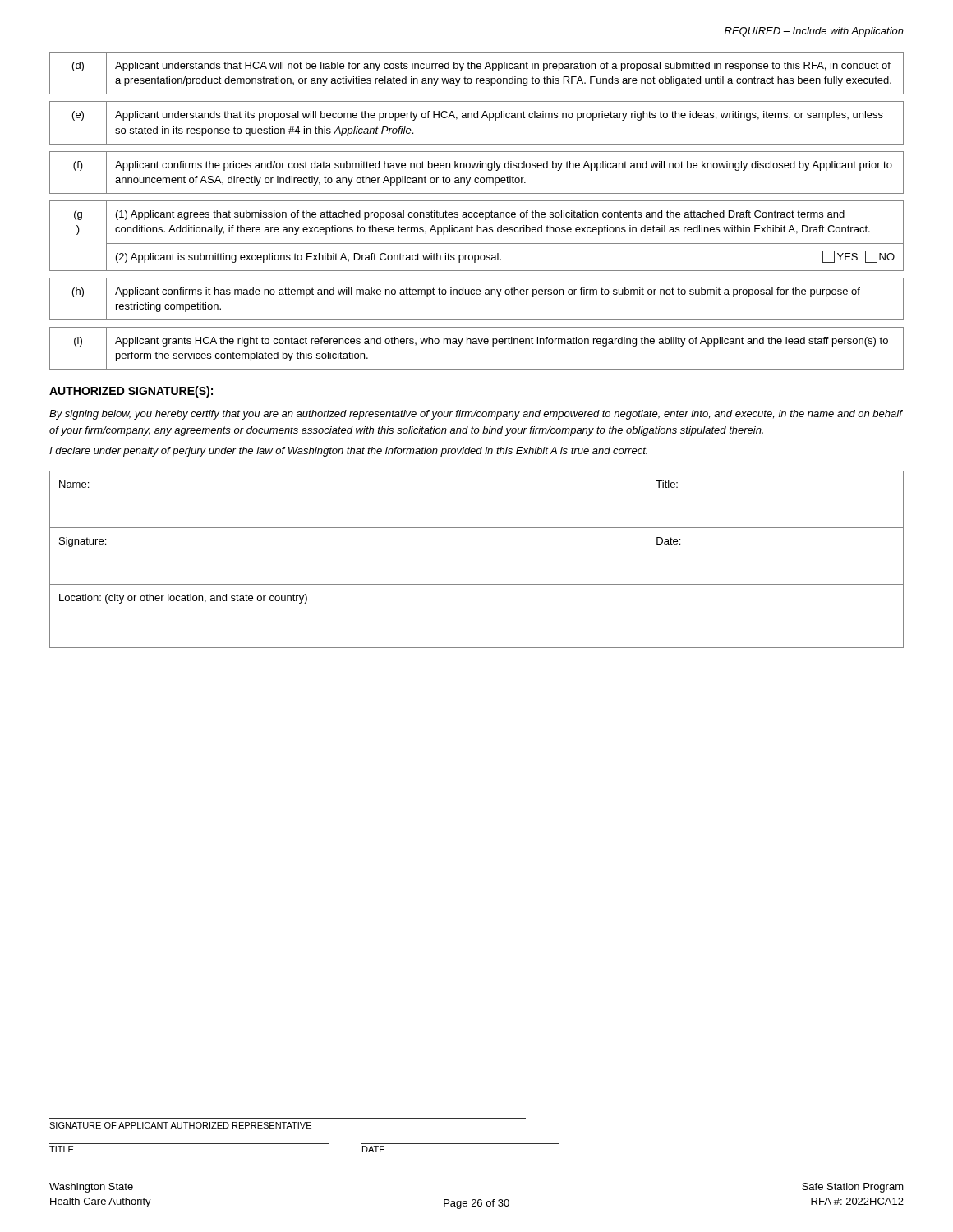Locate the table with the text "Applicant understands that HCA"

476,73
